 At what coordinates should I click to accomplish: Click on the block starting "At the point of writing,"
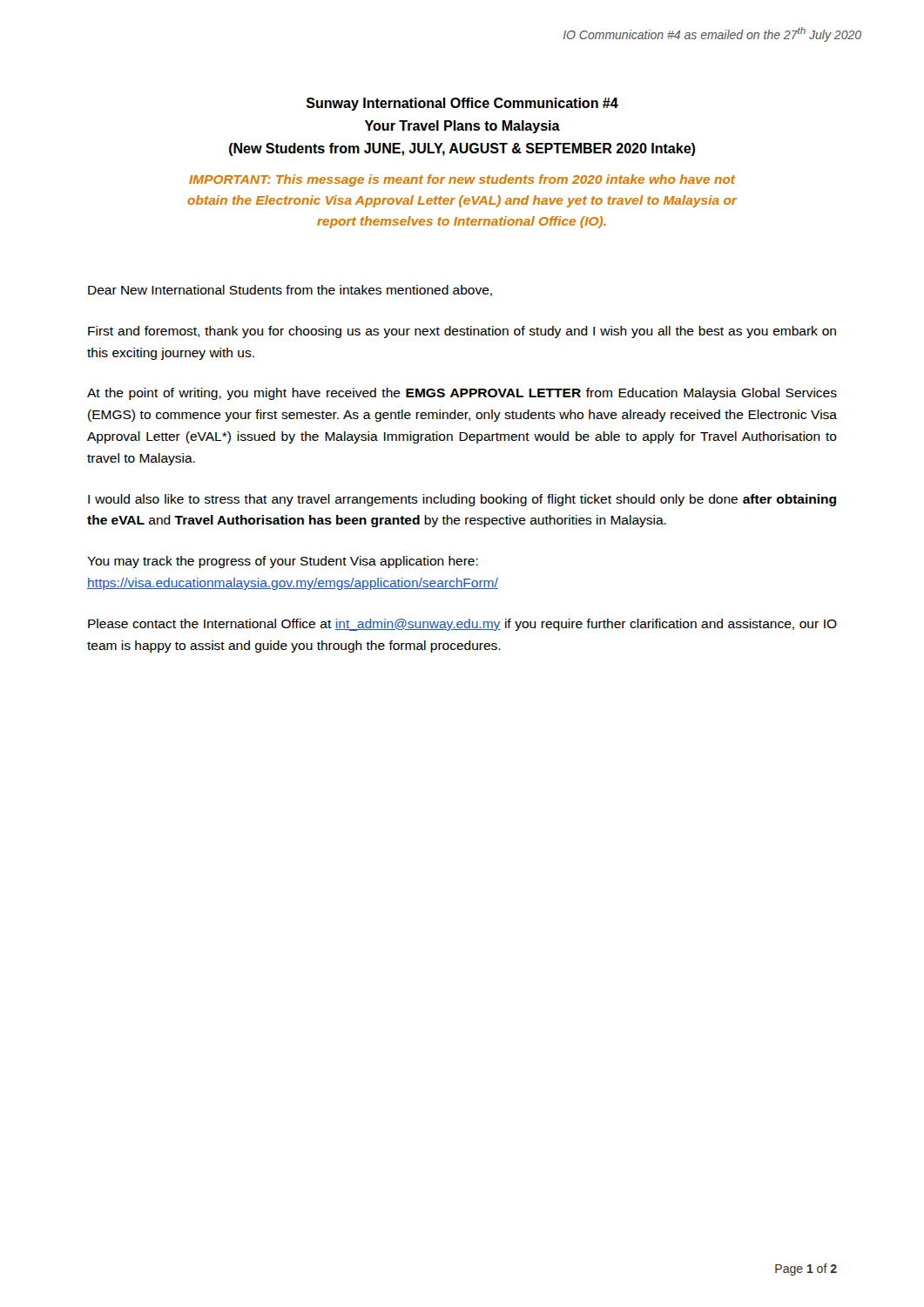tap(462, 425)
